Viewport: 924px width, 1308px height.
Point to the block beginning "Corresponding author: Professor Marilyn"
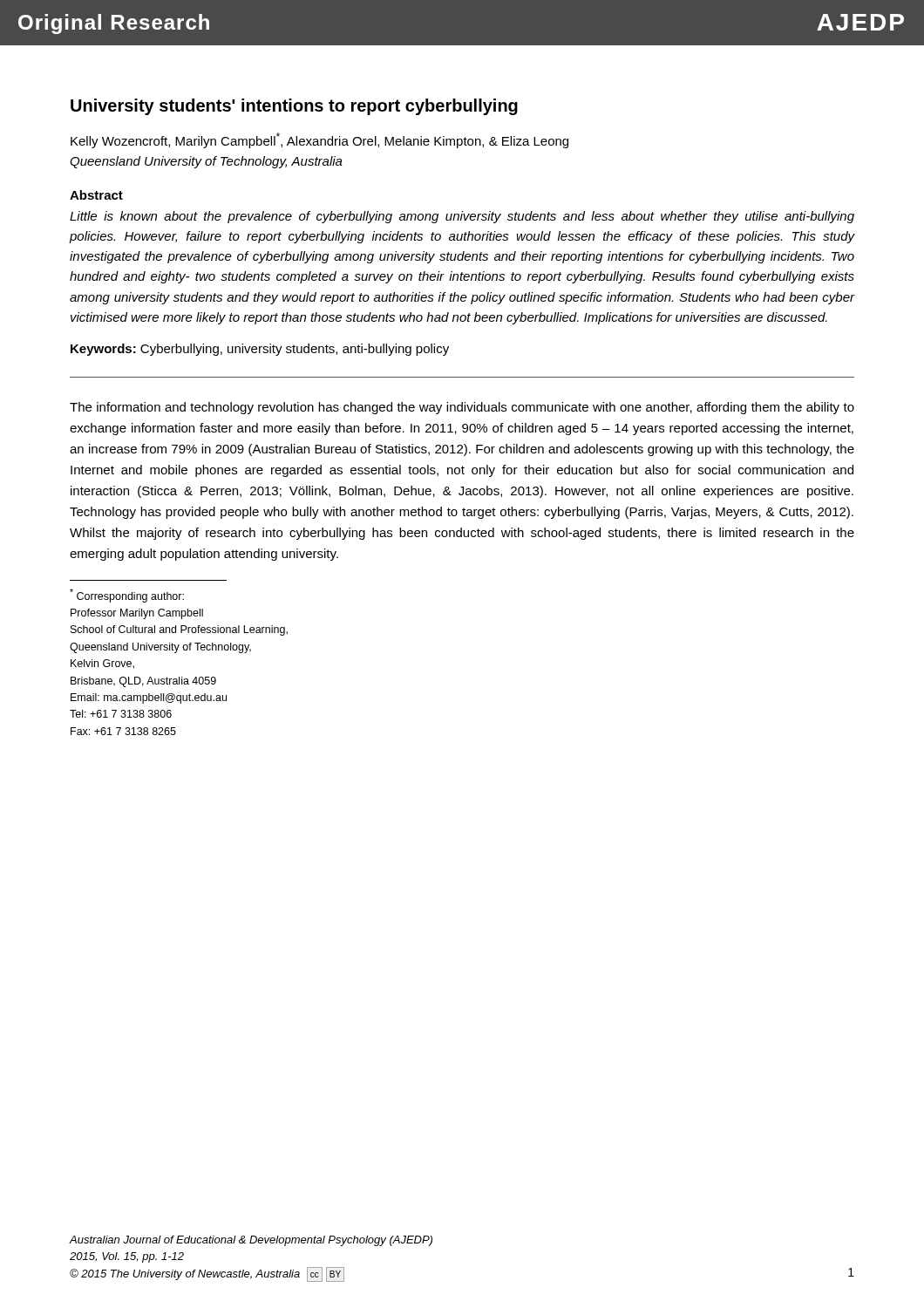(179, 662)
